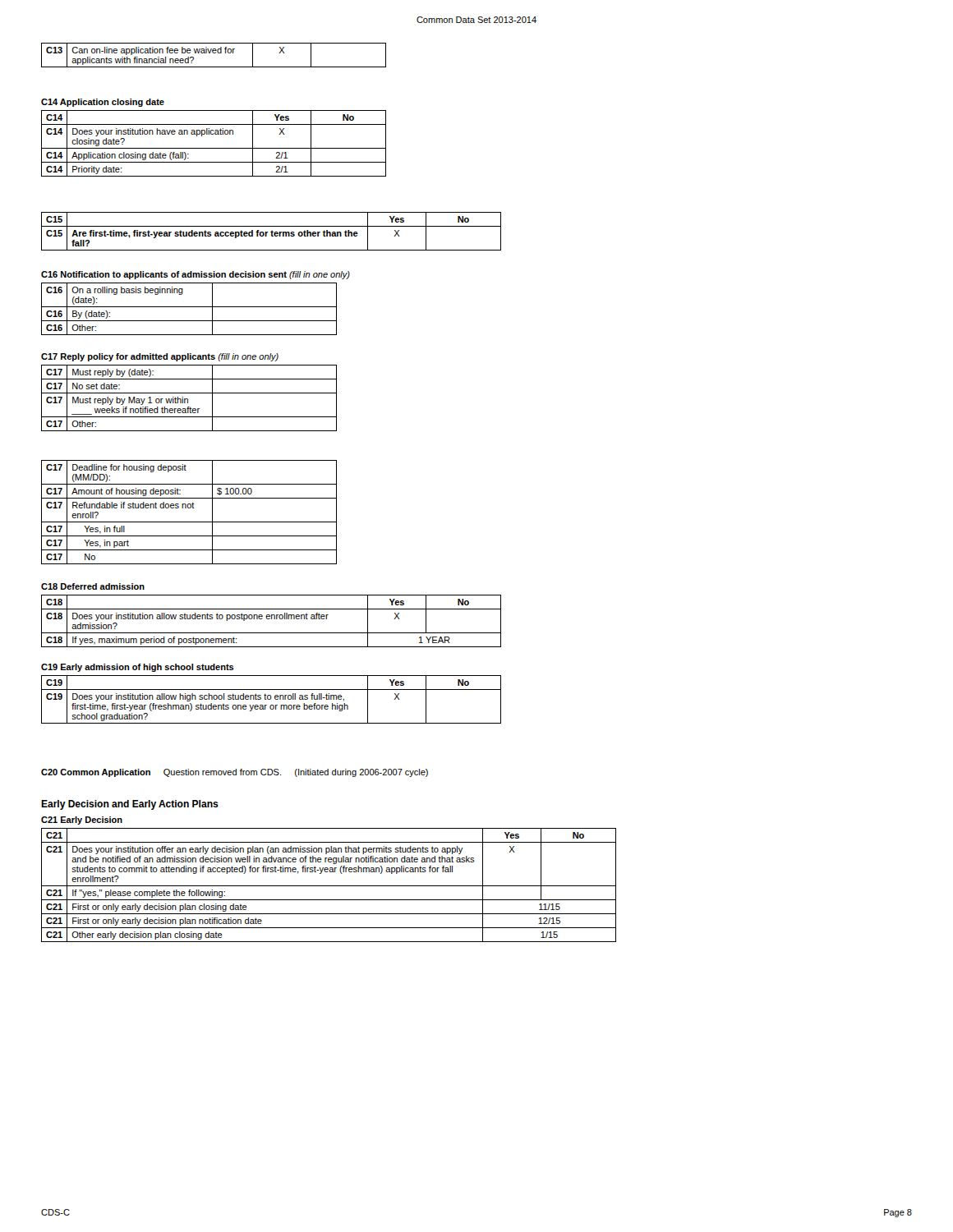
Task: Click on the table containing "Does your institution allow high"
Action: [271, 699]
